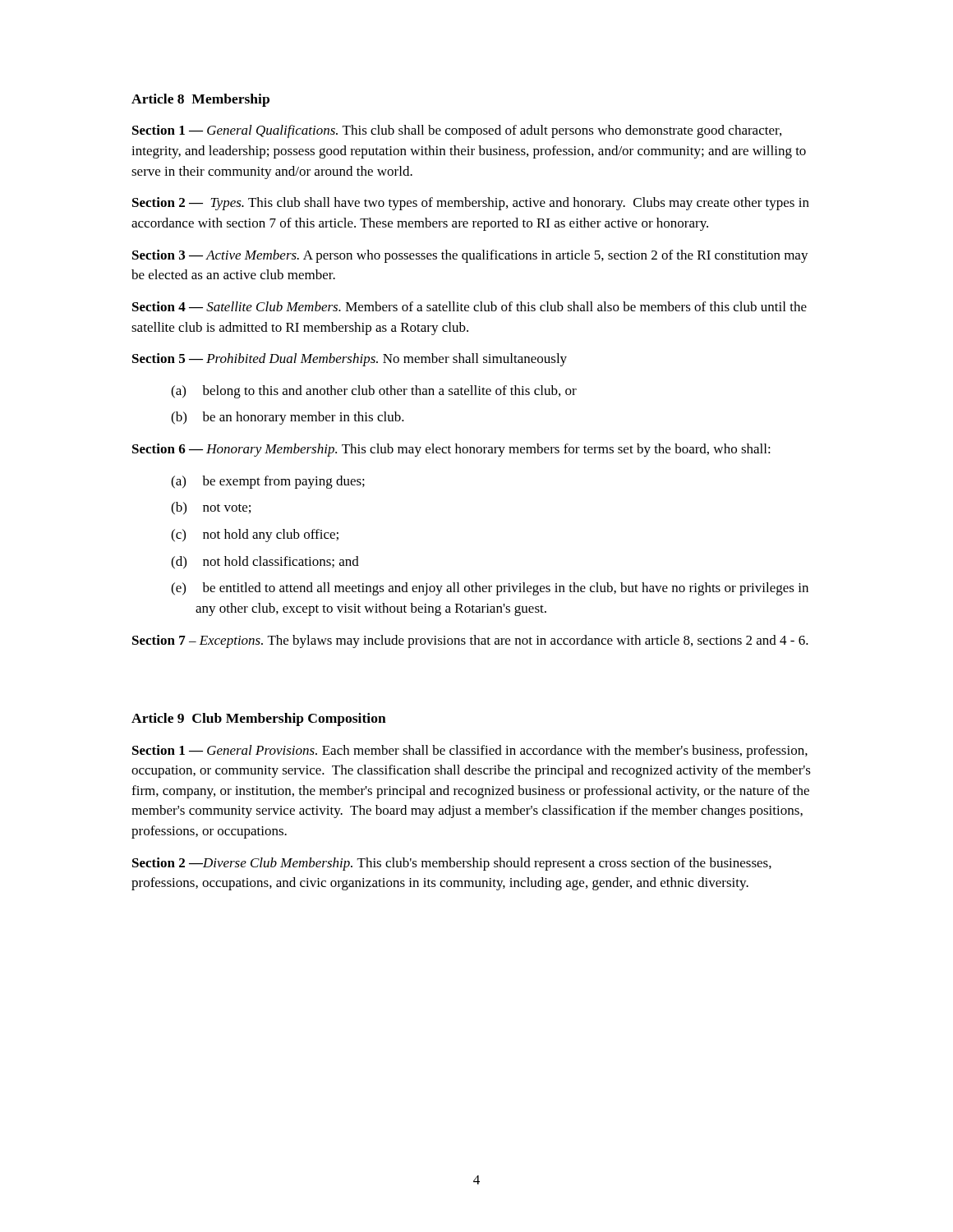Find the block on this page that starts "Section 5 — Prohibited Dual Memberships. No"
This screenshot has width=953, height=1232.
coord(349,359)
